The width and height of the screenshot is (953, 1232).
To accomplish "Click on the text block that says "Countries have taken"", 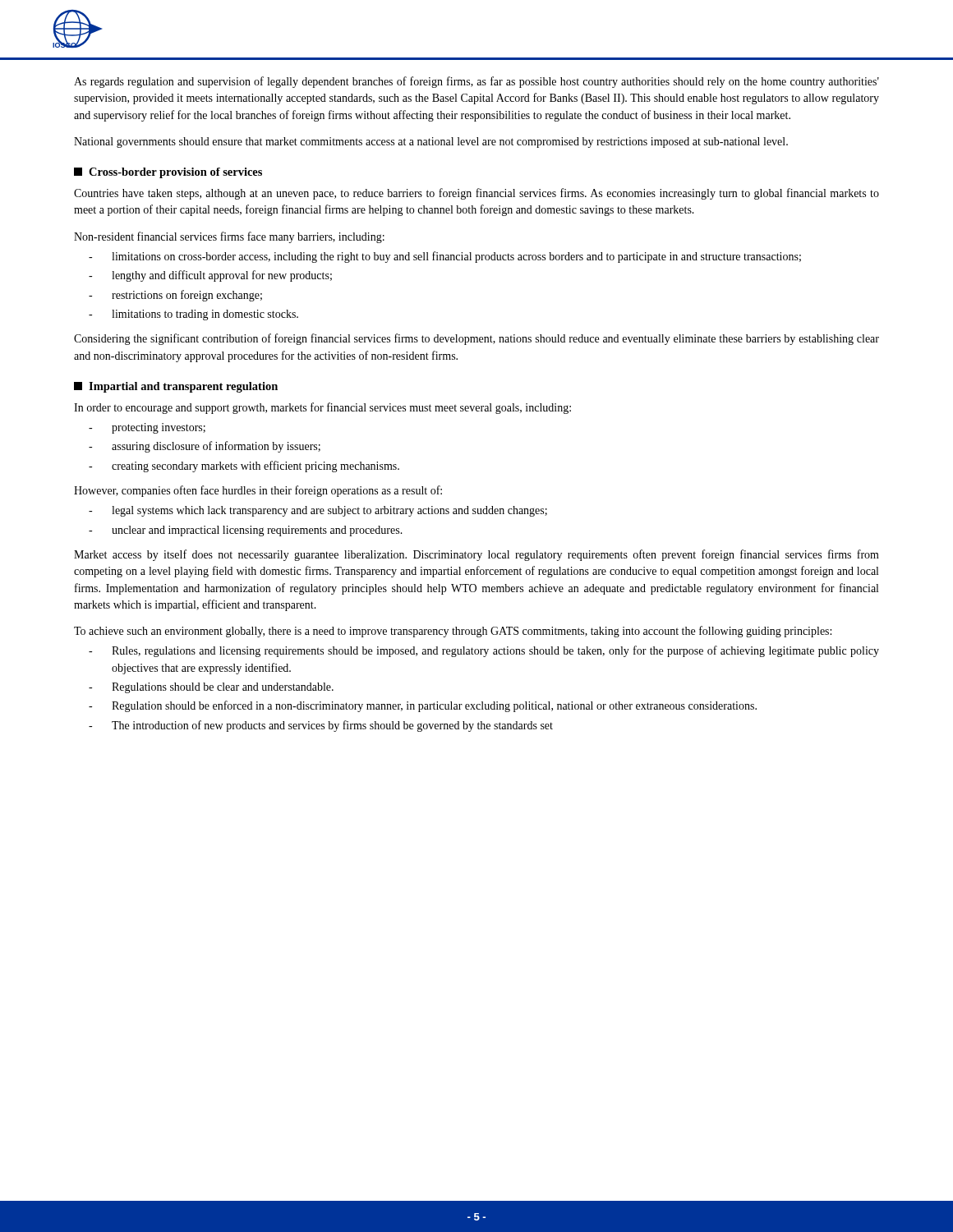I will (476, 202).
